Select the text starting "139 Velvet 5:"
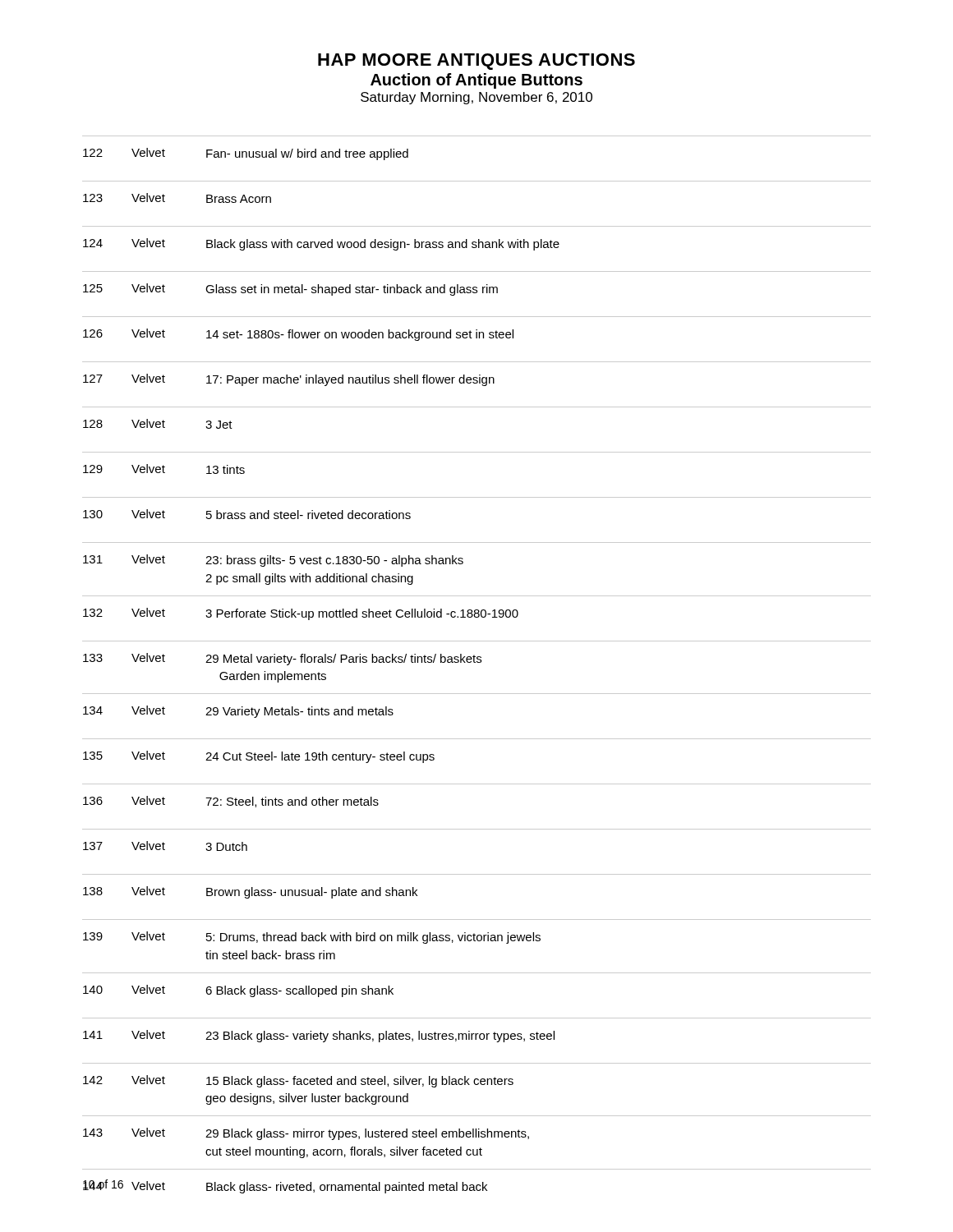Image resolution: width=953 pixels, height=1232 pixels. [476, 946]
